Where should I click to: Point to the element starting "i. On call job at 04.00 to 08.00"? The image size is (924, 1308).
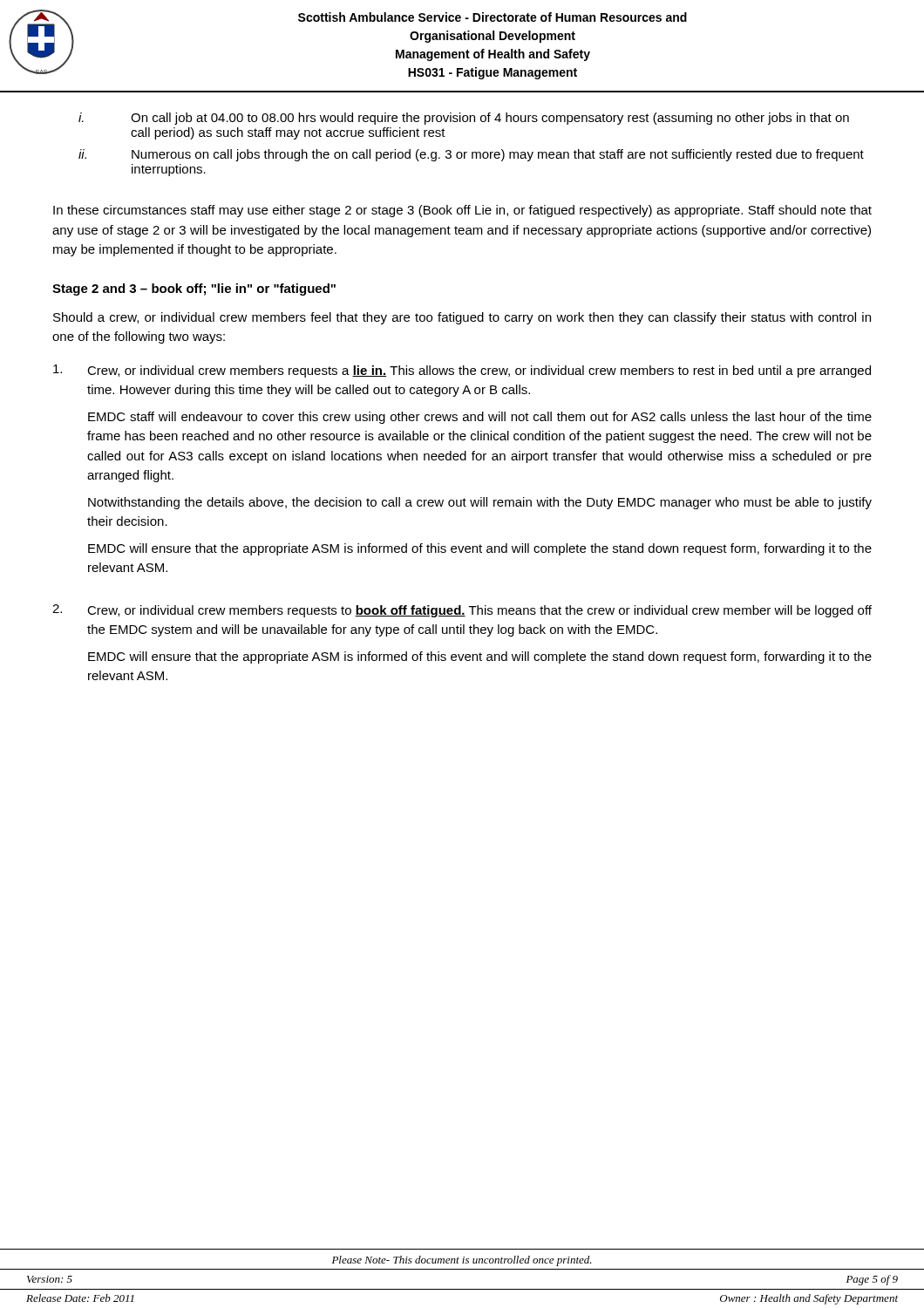(462, 125)
